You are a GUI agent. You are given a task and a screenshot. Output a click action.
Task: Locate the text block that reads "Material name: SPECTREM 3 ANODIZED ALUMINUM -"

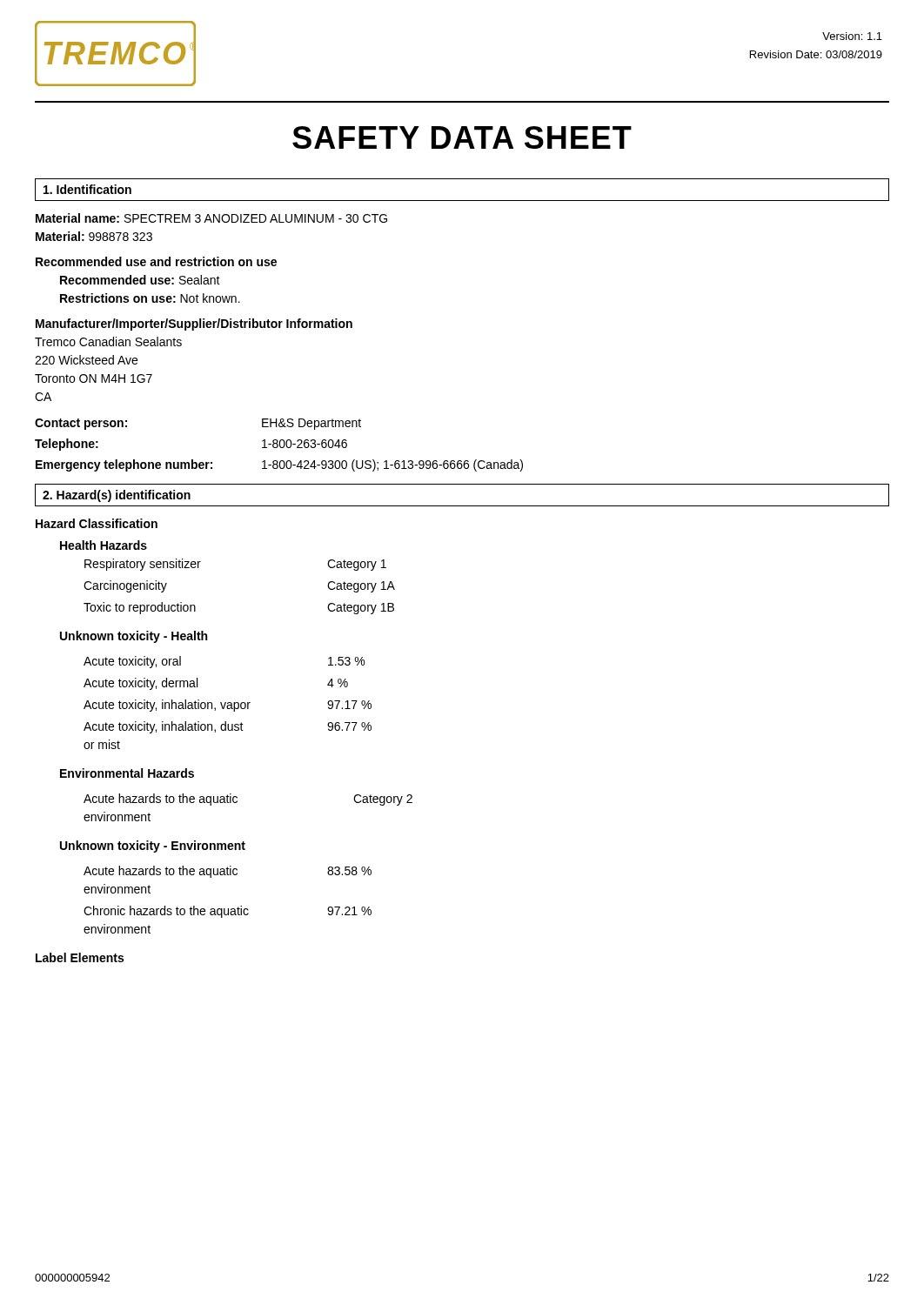212,228
